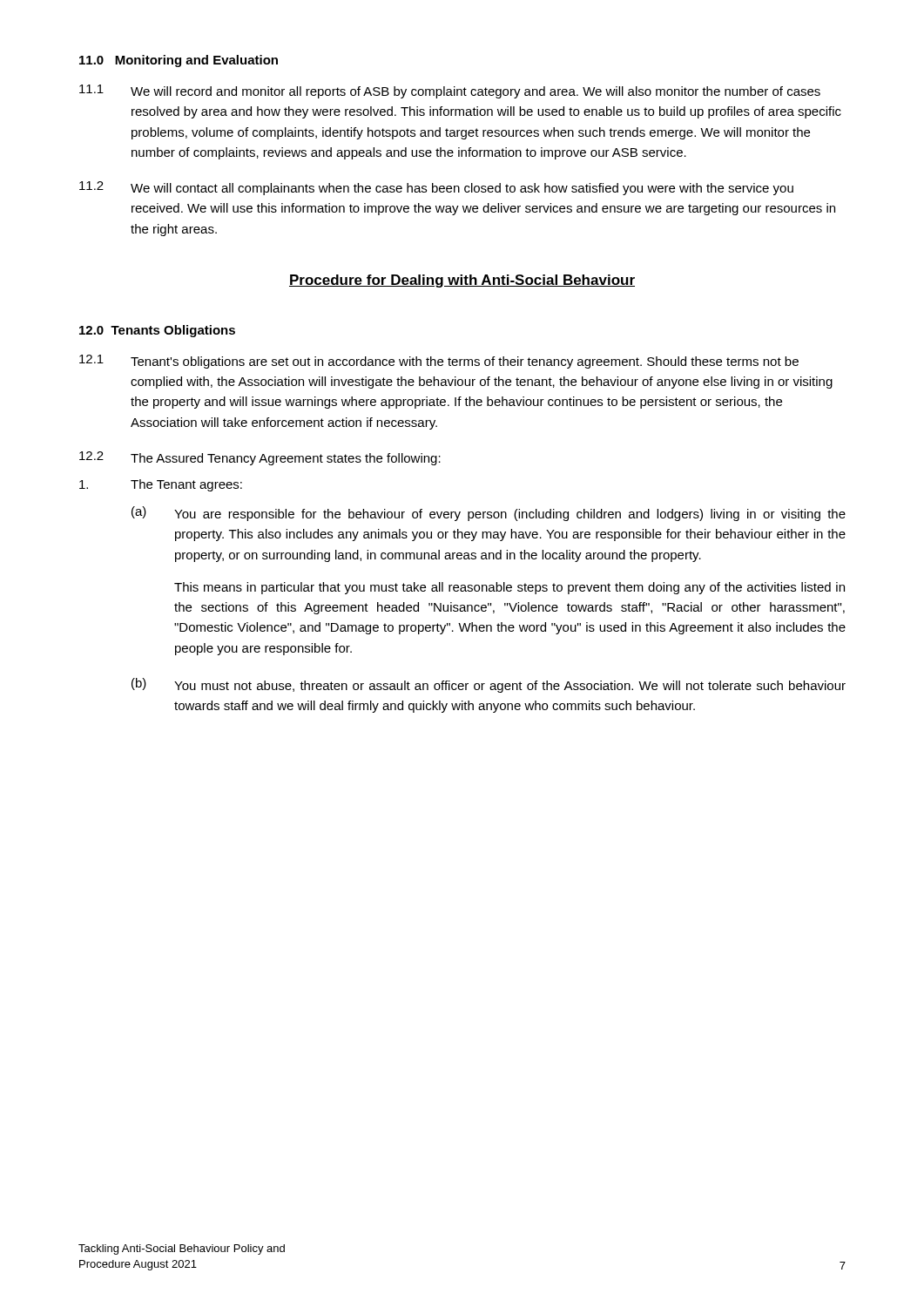Point to the block starting "1 We will"
The height and width of the screenshot is (1307, 924).
(462, 122)
